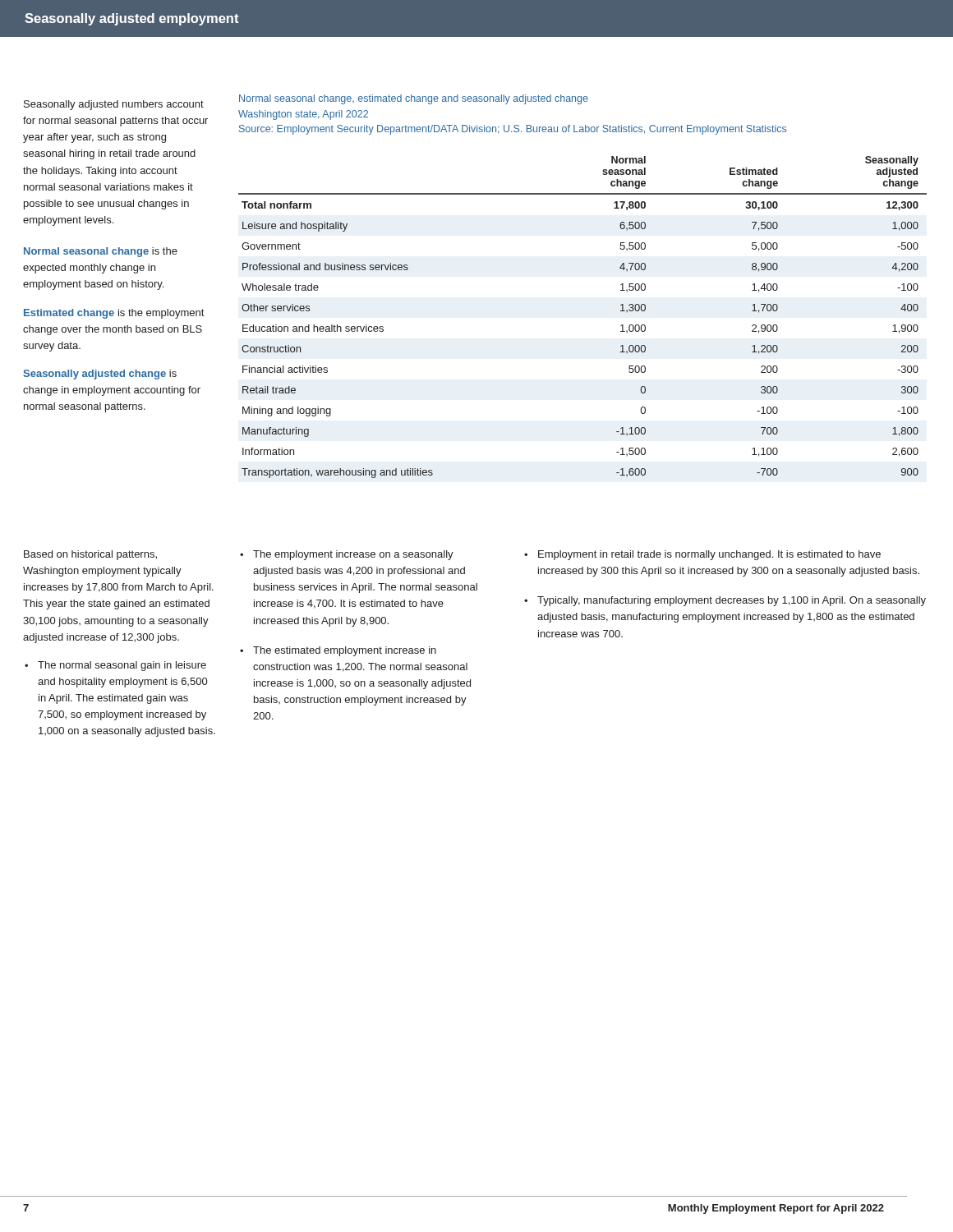
Task: Click on the table containing "Total nonfarm"
Action: [582, 316]
